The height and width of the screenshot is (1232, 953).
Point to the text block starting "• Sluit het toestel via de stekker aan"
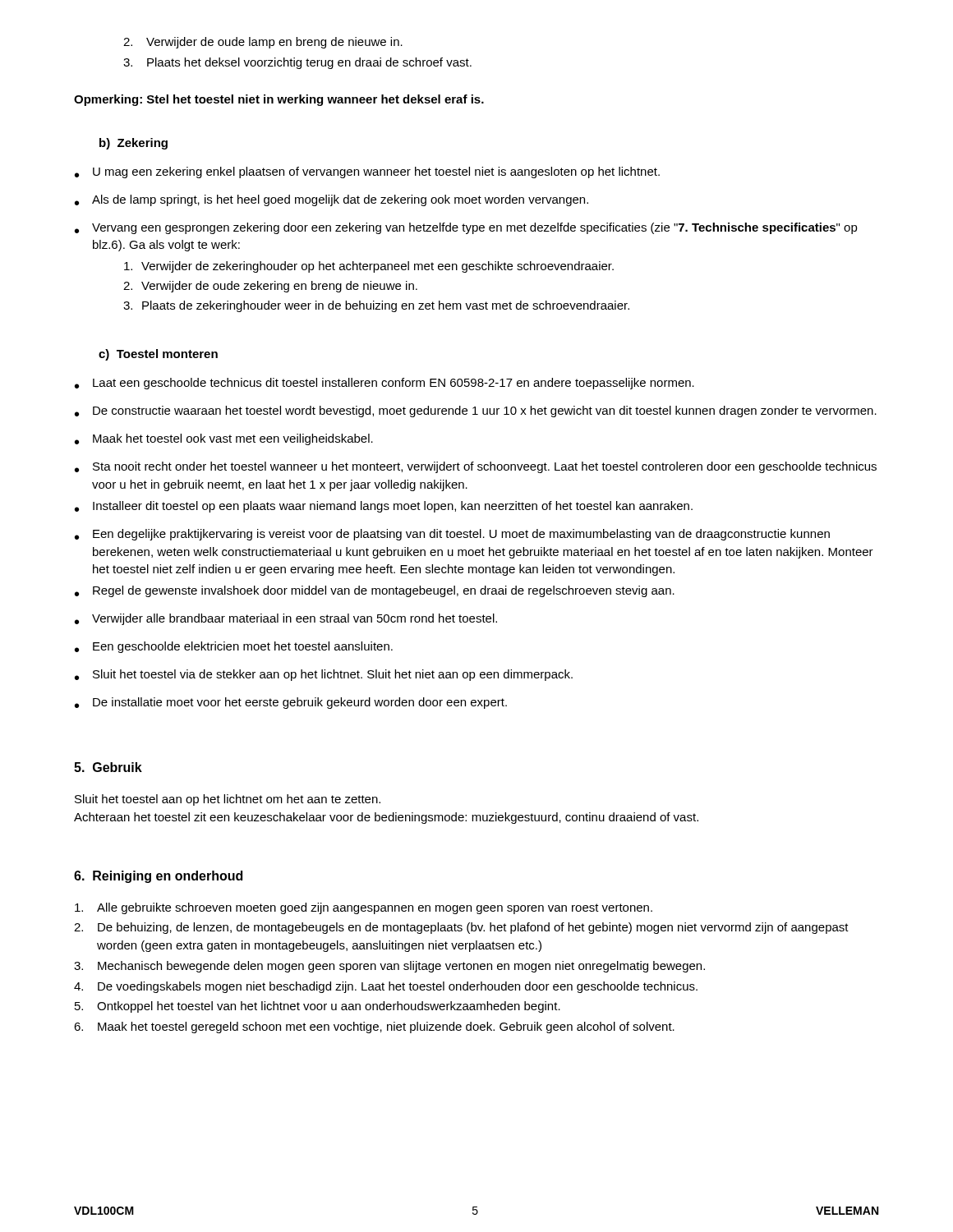pos(476,678)
